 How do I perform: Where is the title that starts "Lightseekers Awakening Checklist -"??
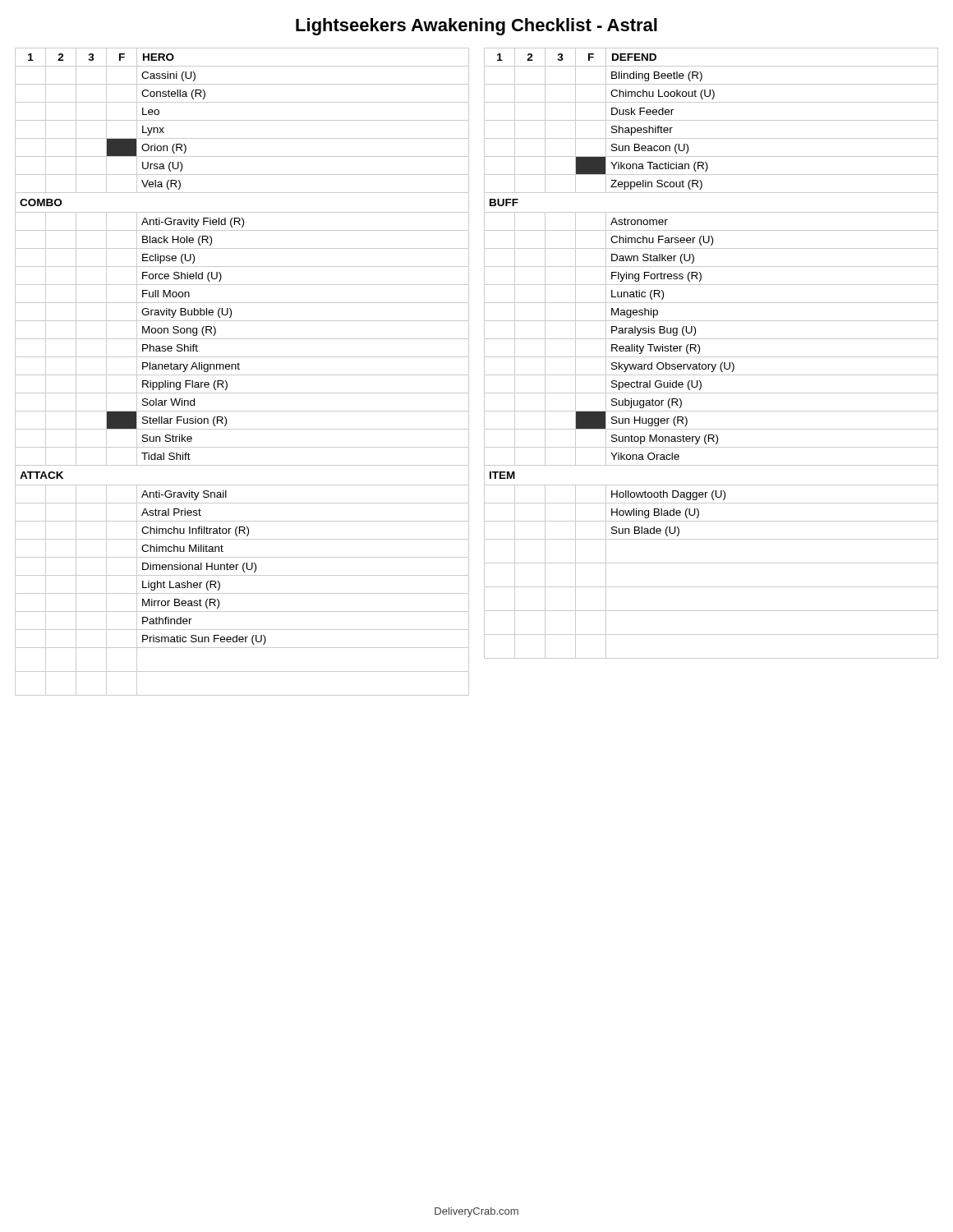(x=476, y=25)
